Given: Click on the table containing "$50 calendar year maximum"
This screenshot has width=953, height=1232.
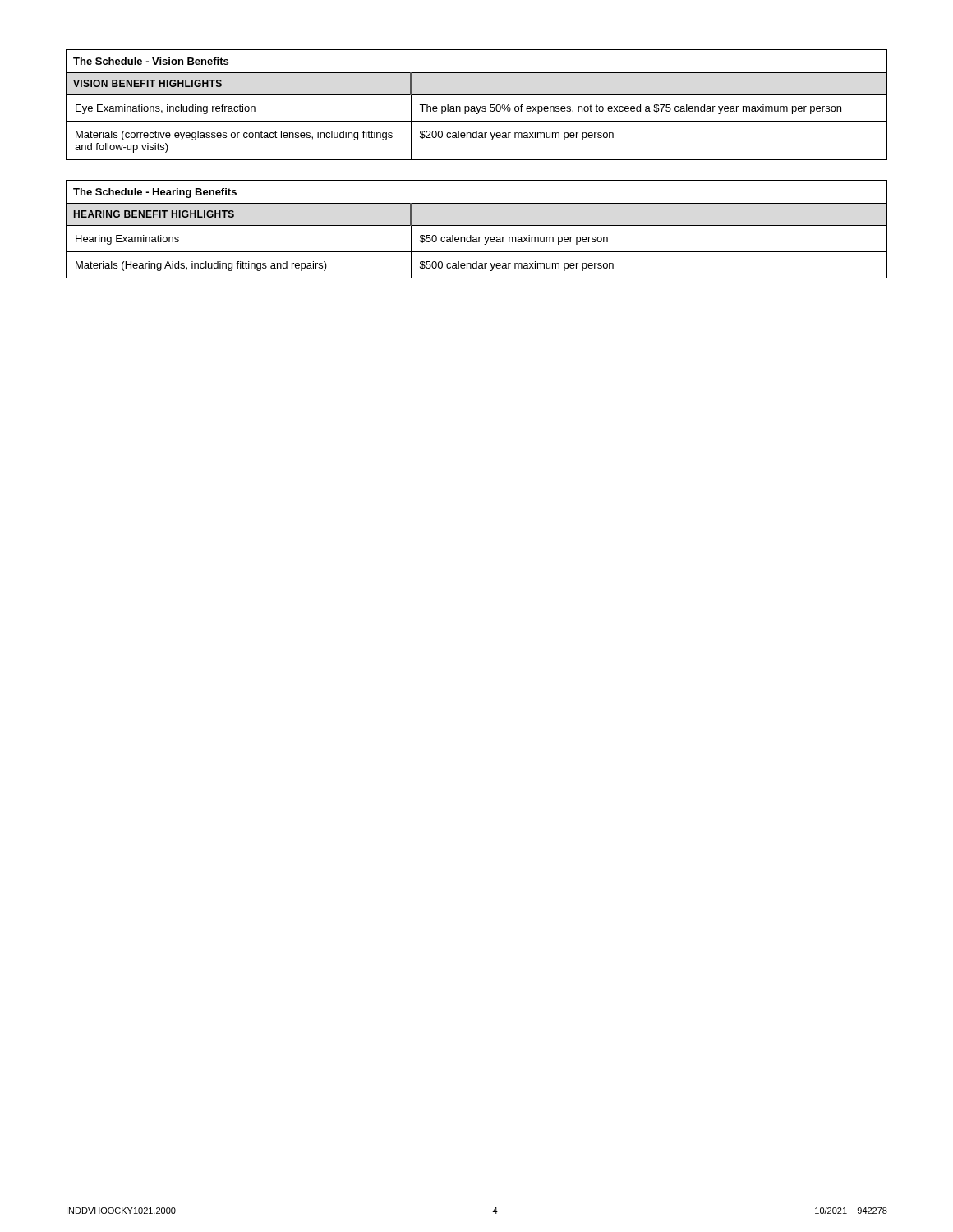Looking at the screenshot, I should click(x=476, y=229).
